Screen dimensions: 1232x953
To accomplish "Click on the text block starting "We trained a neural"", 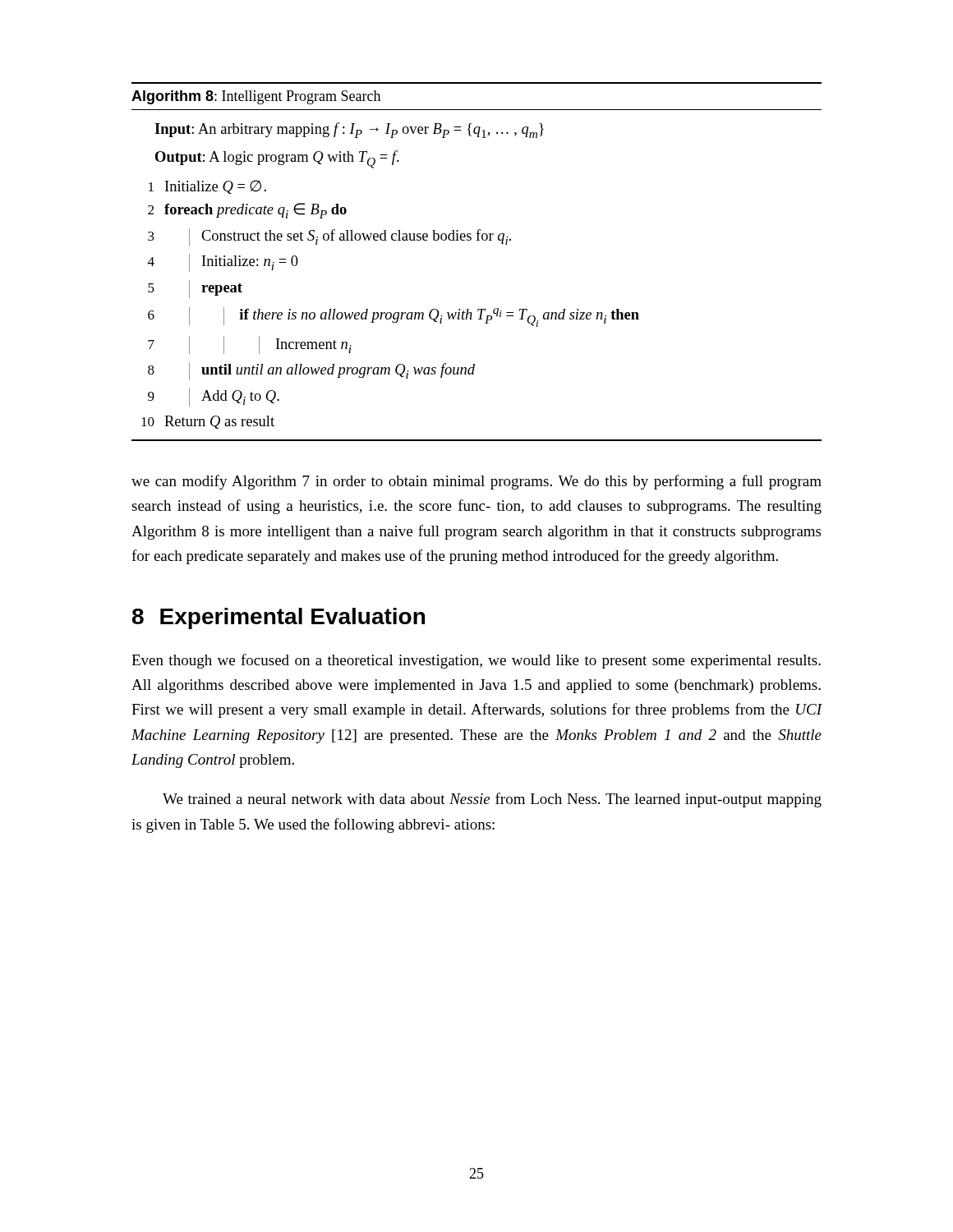I will 476,812.
